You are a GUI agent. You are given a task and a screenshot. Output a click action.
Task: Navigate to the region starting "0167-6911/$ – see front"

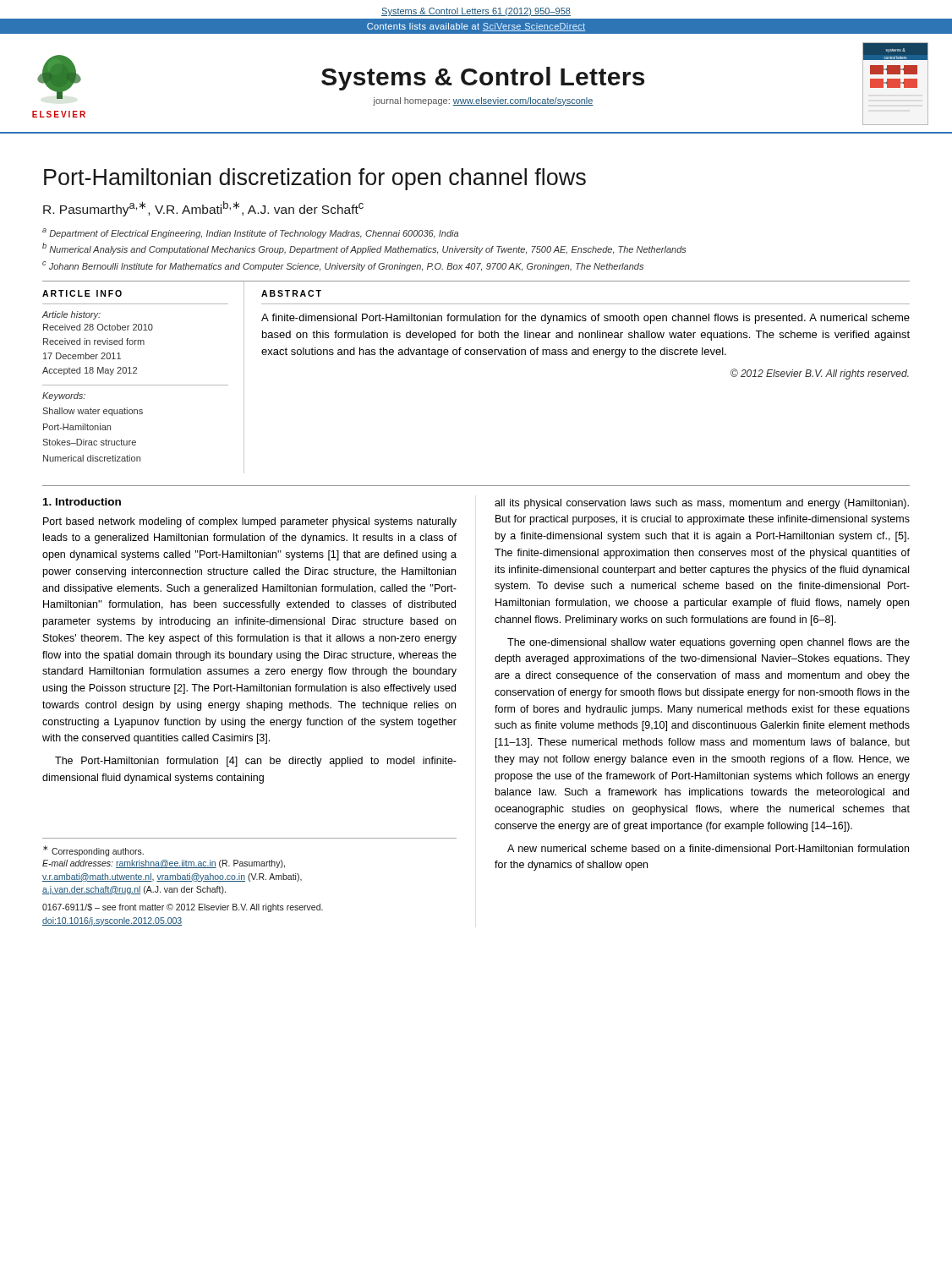(249, 914)
